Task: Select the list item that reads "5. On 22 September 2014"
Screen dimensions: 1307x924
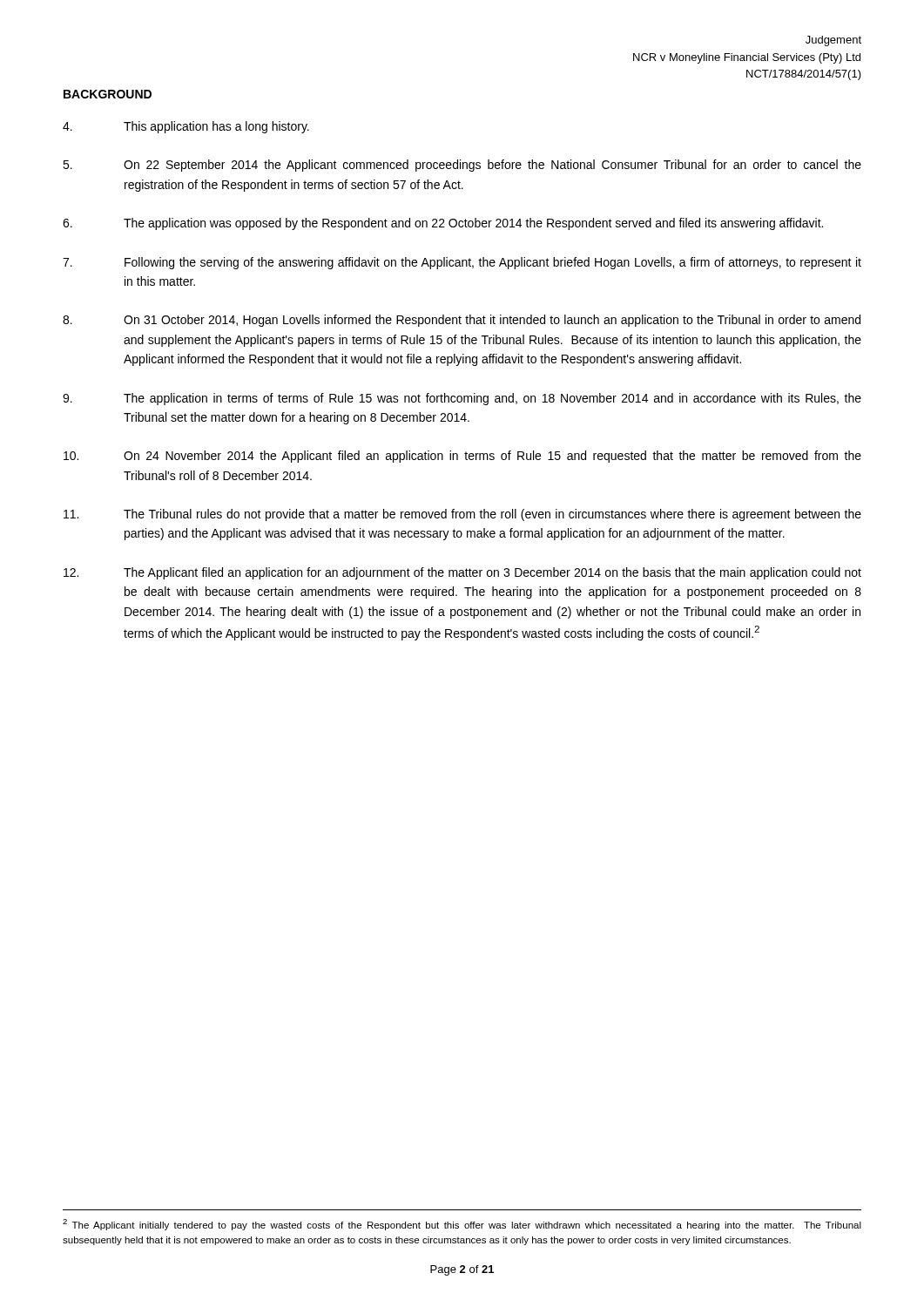Action: (x=462, y=175)
